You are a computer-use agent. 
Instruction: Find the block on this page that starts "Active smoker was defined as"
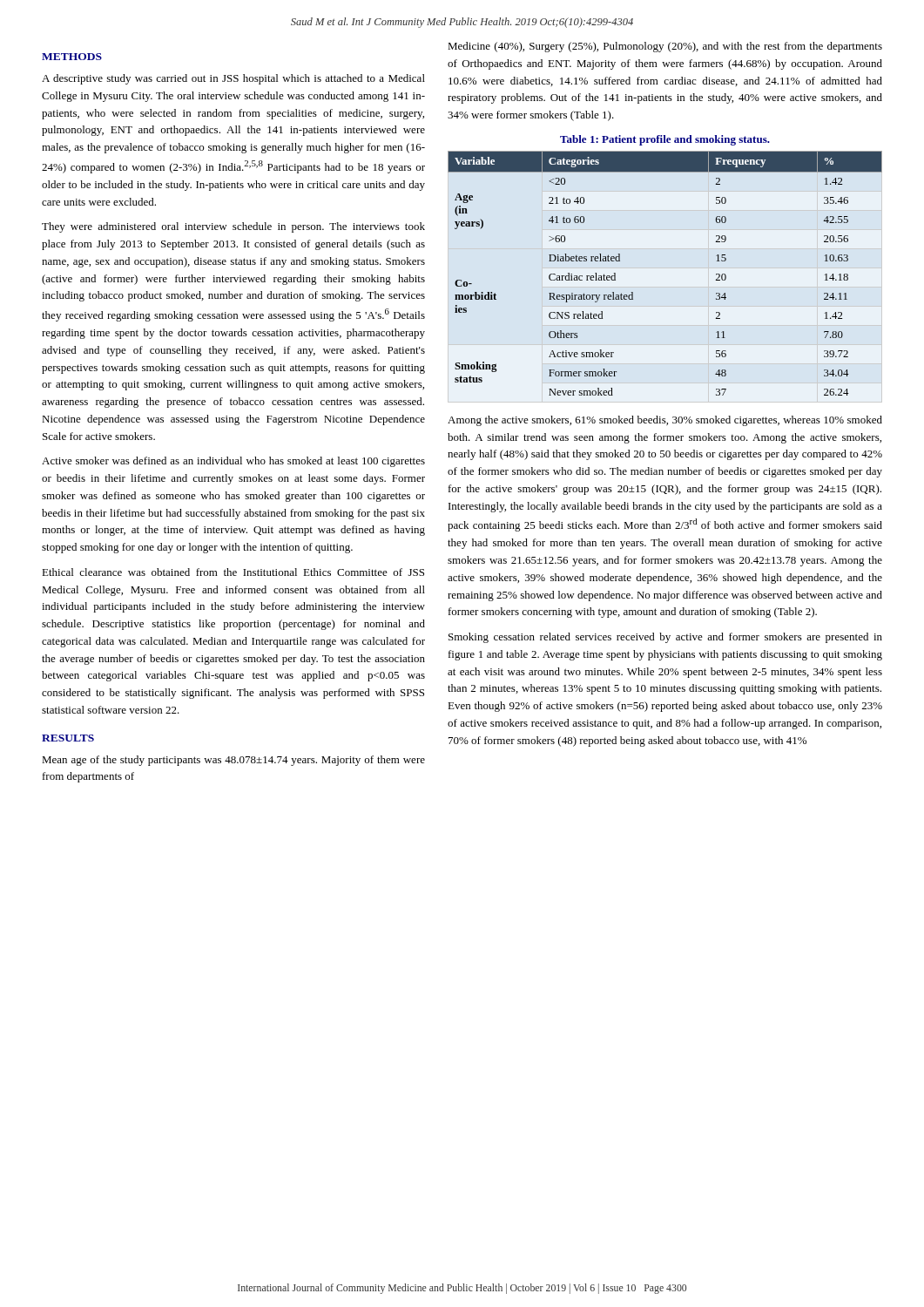(x=233, y=504)
